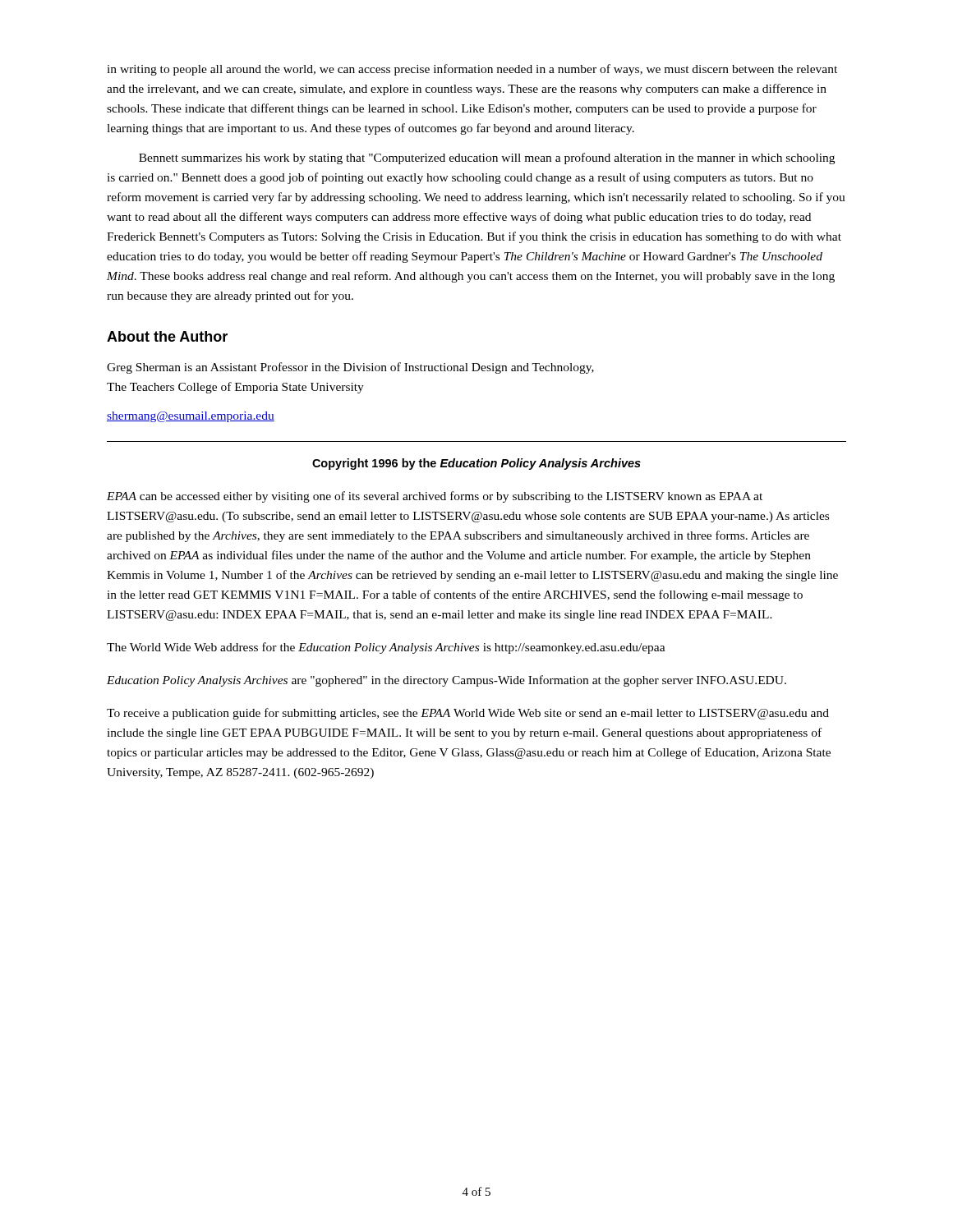The image size is (953, 1232).
Task: Find the text block with the text "Copyright 1996 by the Education Policy Analysis"
Action: pos(476,463)
